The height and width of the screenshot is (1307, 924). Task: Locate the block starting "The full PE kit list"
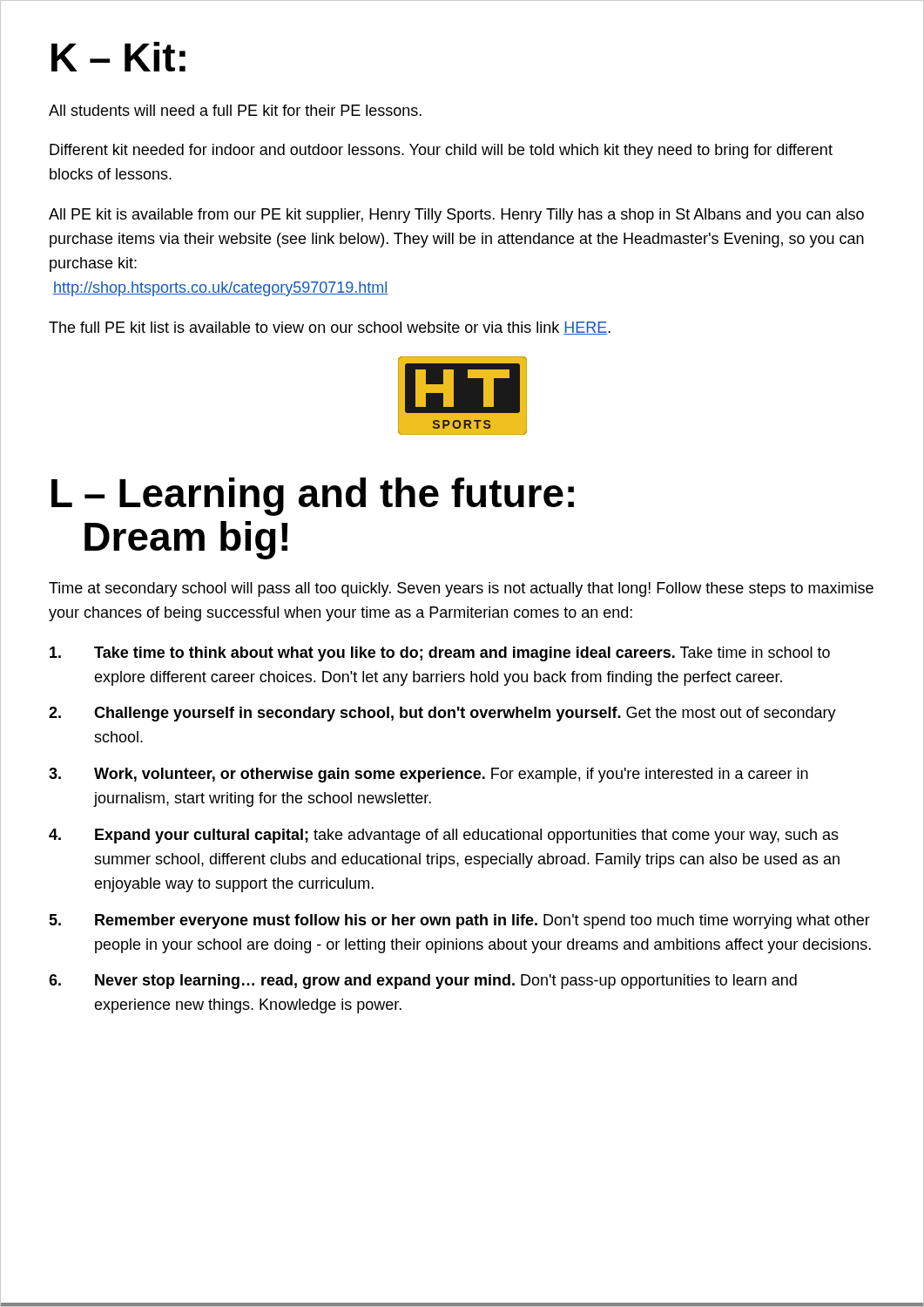pyautogui.click(x=462, y=328)
